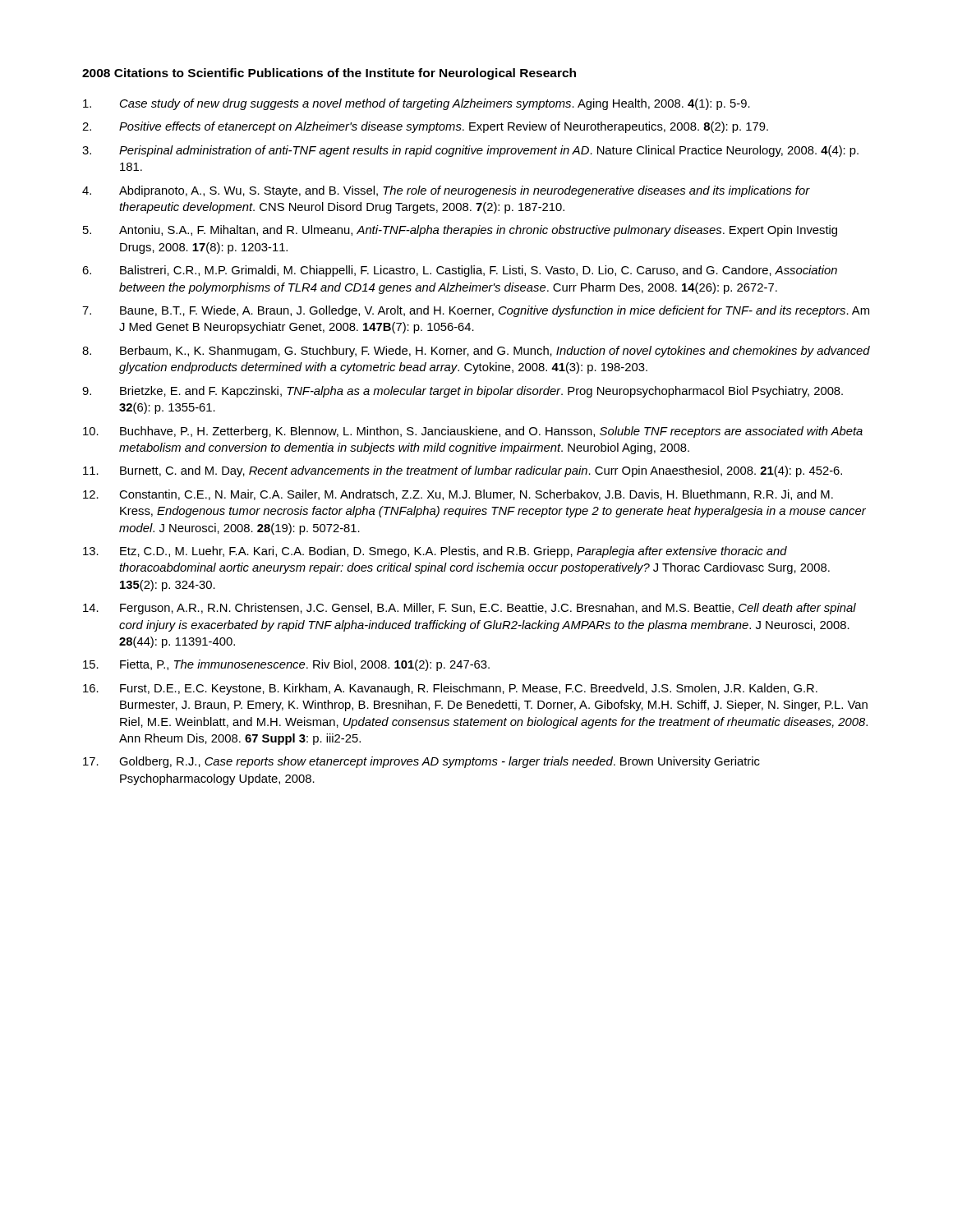Click on the element starting "15. Fietta, P.,"
The image size is (953, 1232).
pyautogui.click(x=476, y=665)
